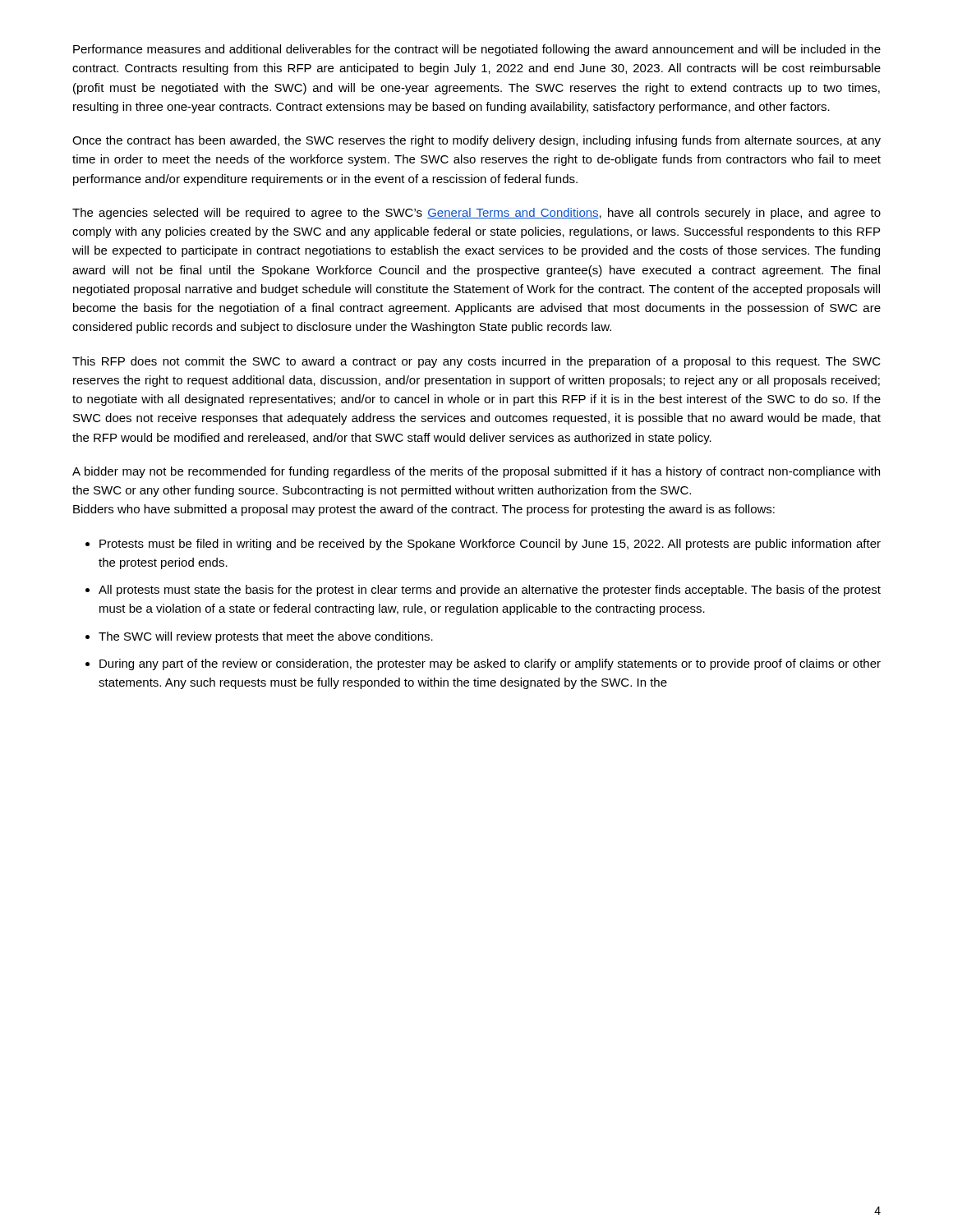Click on the passage starting "Protests must be filed in writing and"

[x=490, y=552]
